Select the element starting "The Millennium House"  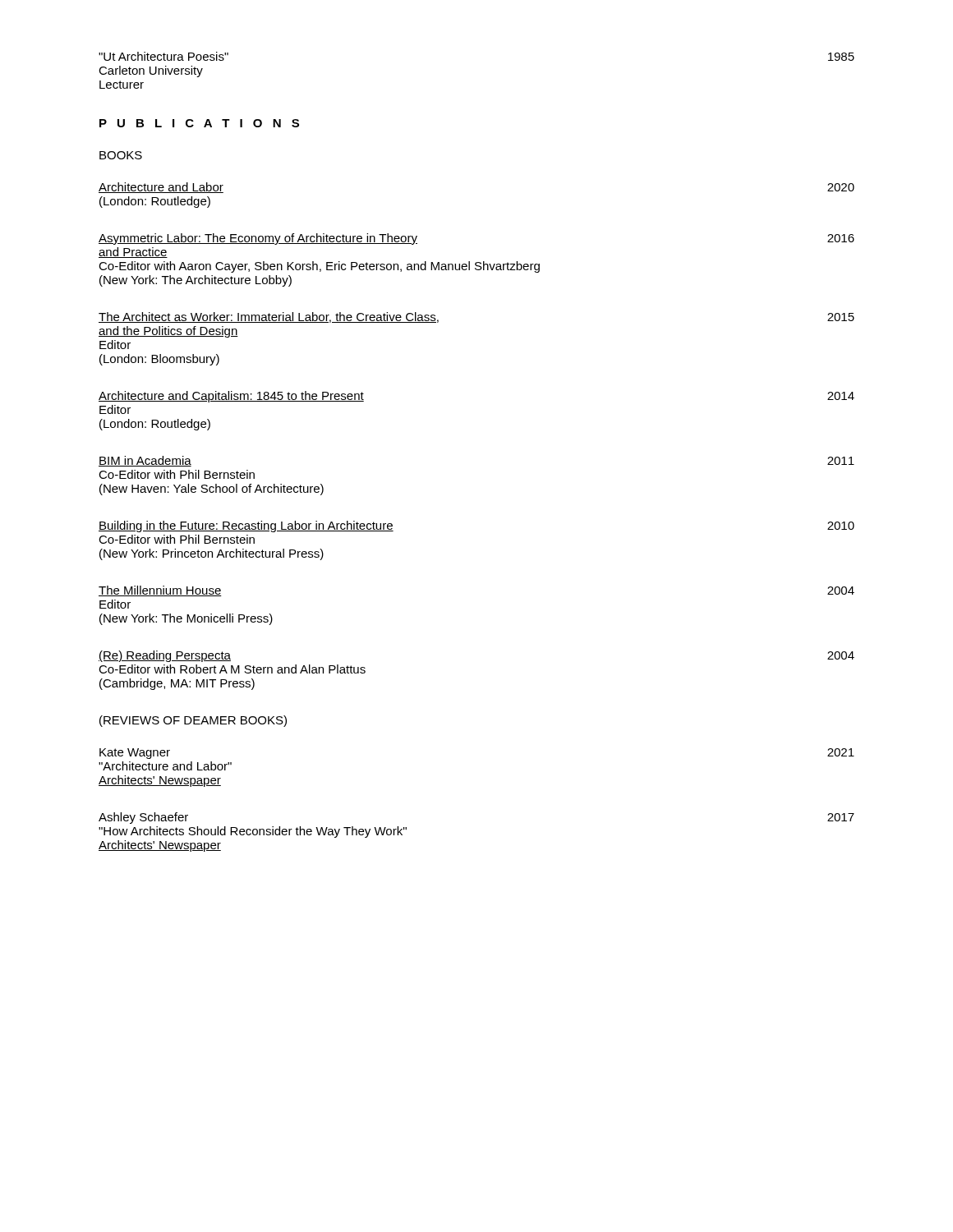click(x=161, y=591)
